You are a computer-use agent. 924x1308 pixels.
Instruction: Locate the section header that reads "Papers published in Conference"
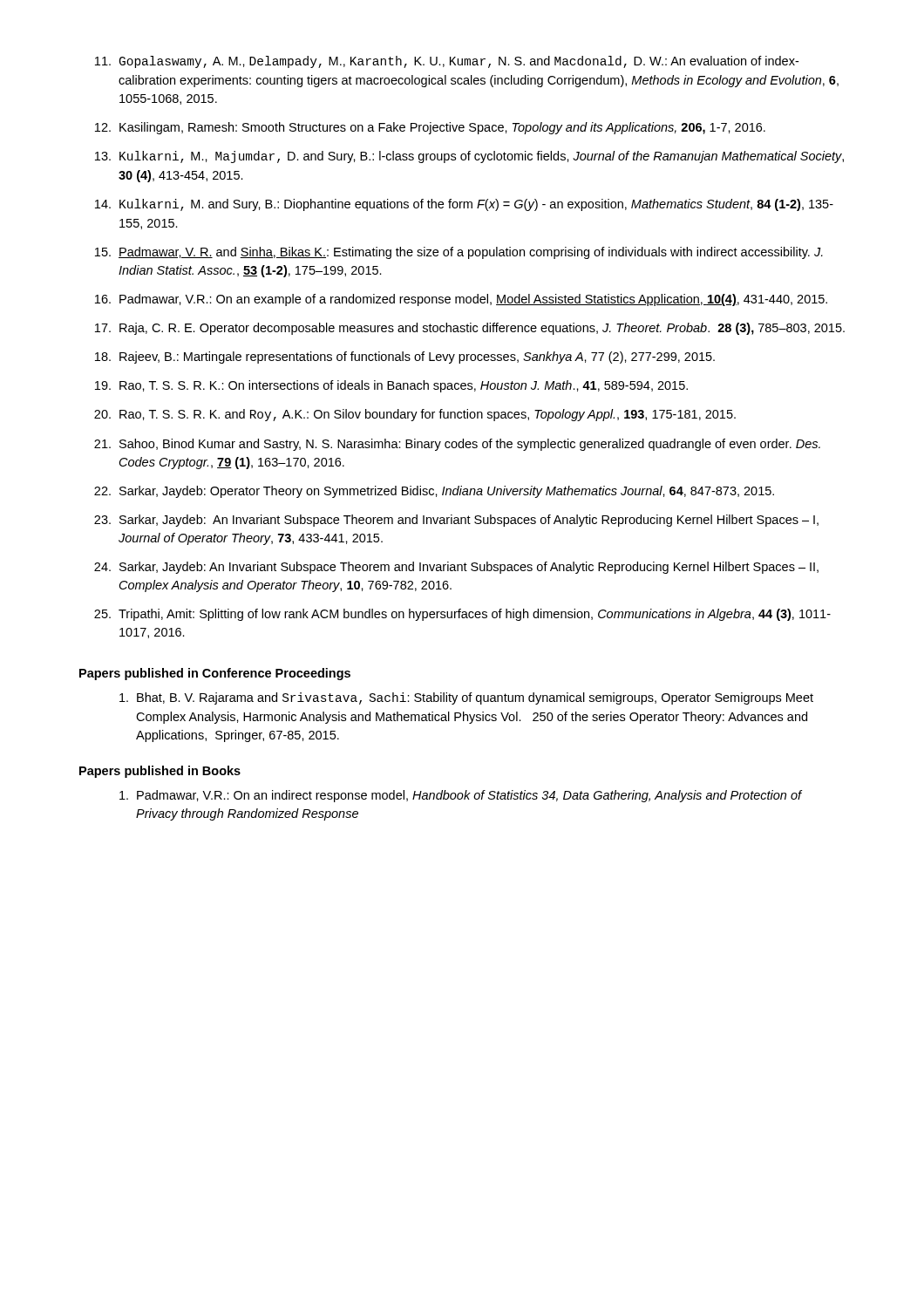point(215,673)
